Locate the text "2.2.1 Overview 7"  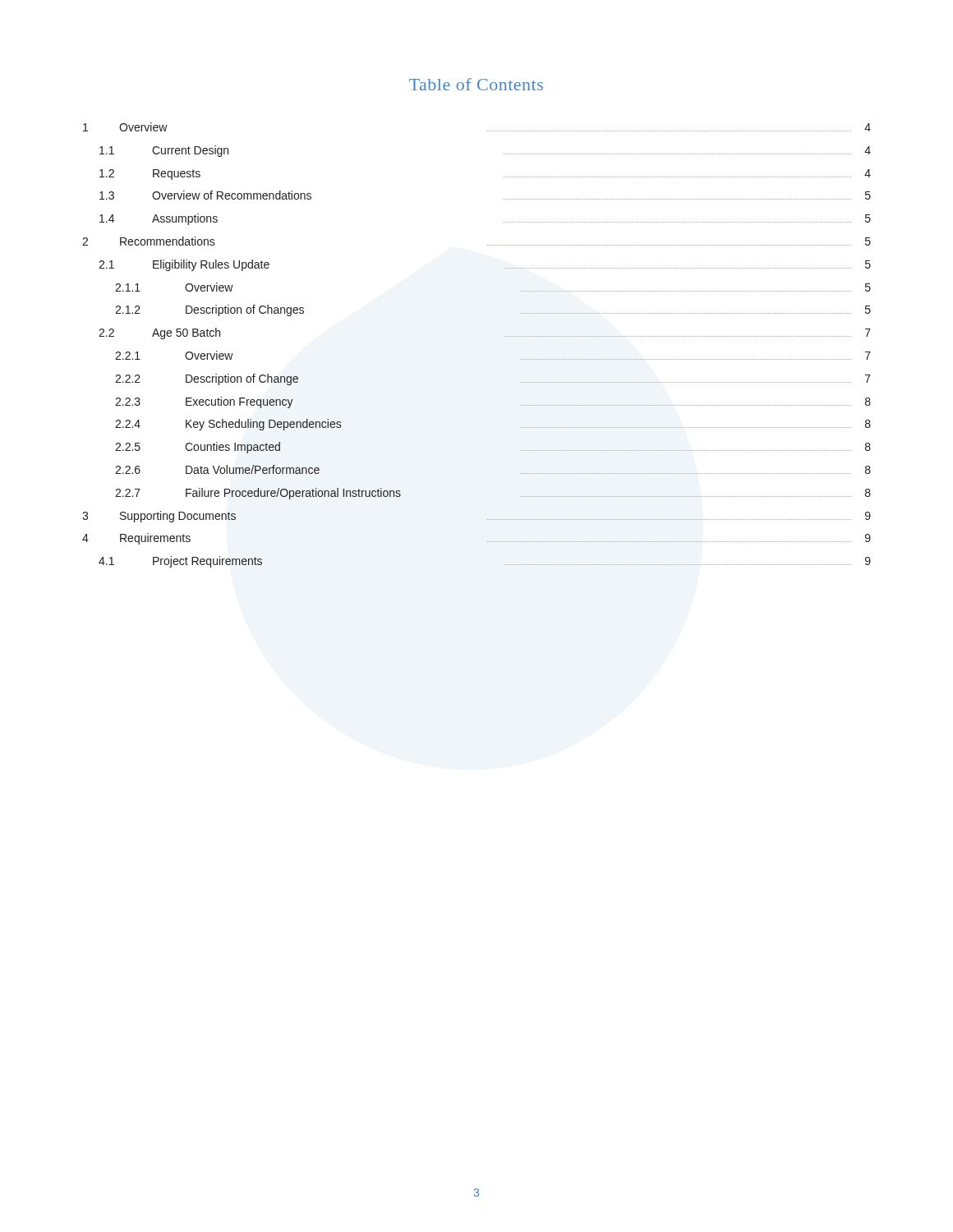pos(129,355)
